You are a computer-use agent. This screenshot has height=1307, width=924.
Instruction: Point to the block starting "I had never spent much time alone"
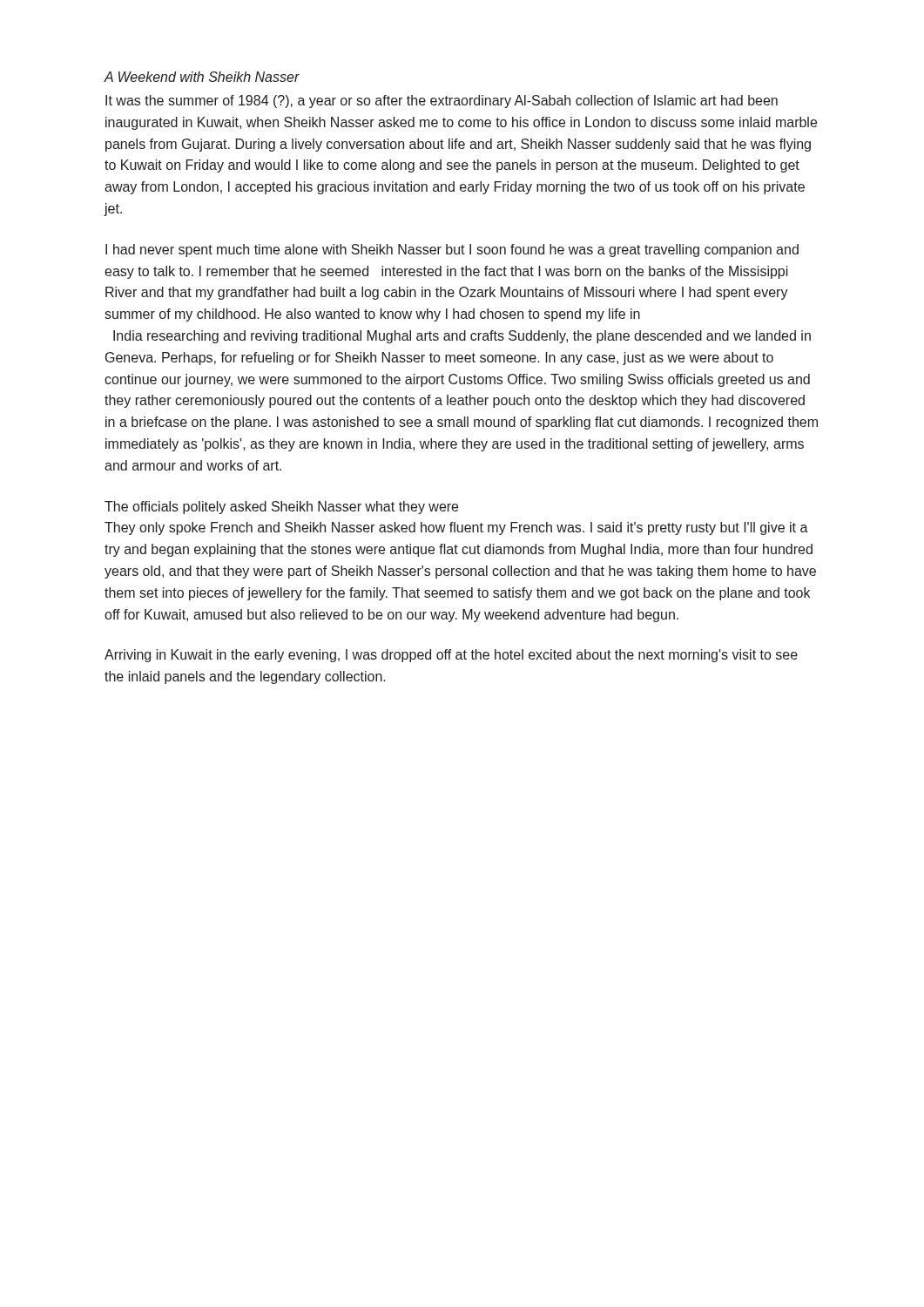[x=462, y=357]
